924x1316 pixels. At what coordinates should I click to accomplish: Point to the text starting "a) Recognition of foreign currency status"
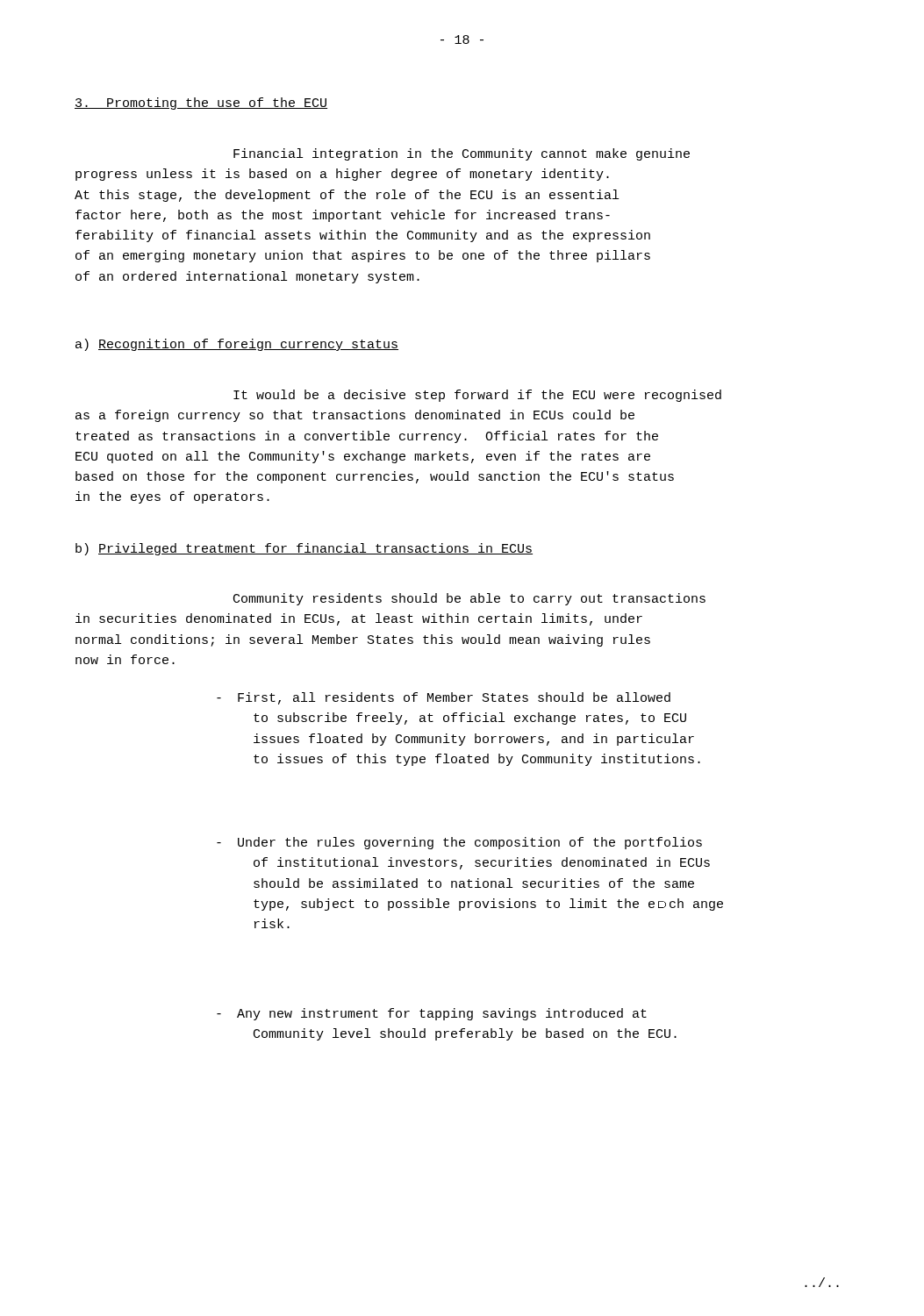(x=236, y=345)
